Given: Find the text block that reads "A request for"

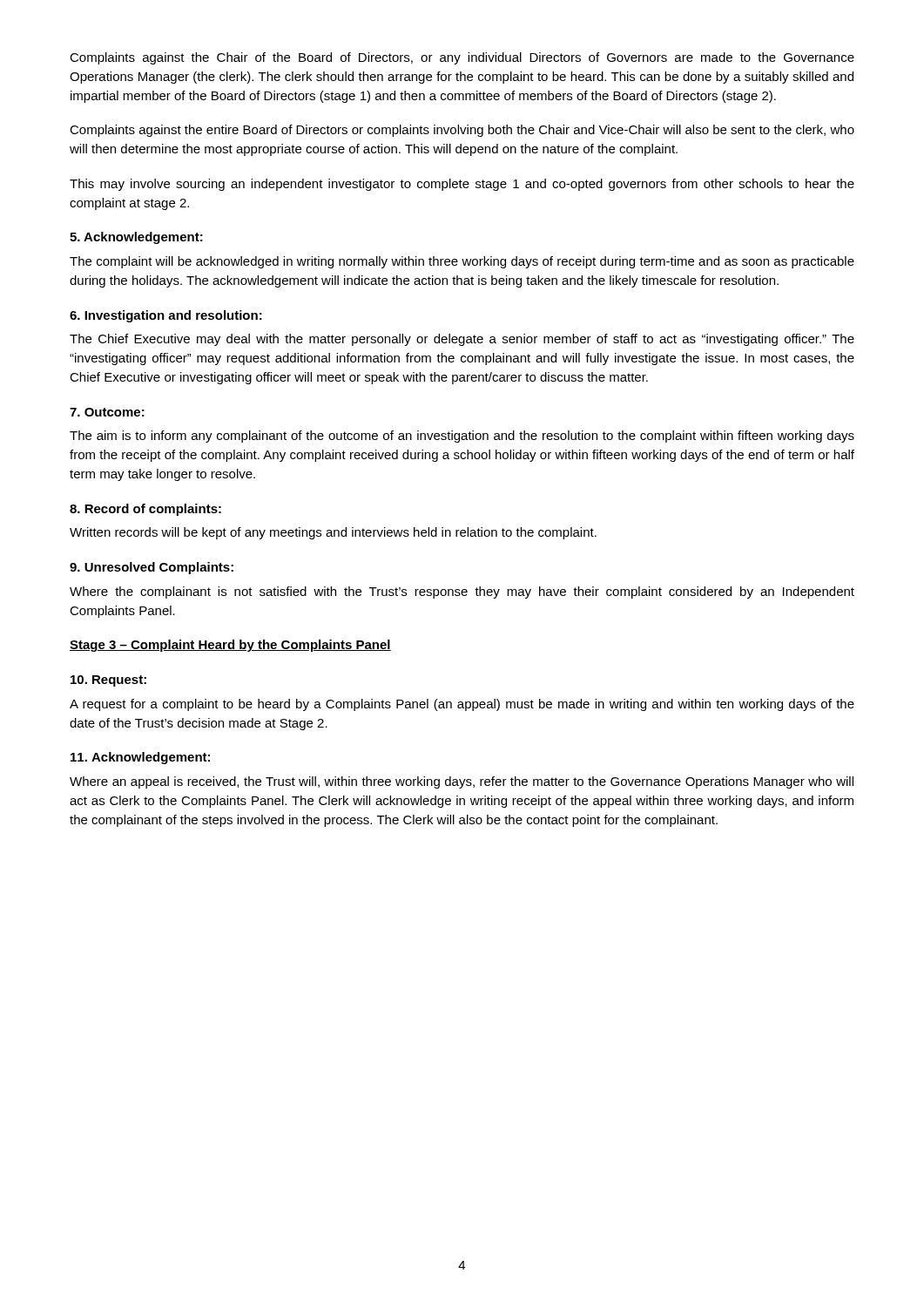Looking at the screenshot, I should point(462,713).
